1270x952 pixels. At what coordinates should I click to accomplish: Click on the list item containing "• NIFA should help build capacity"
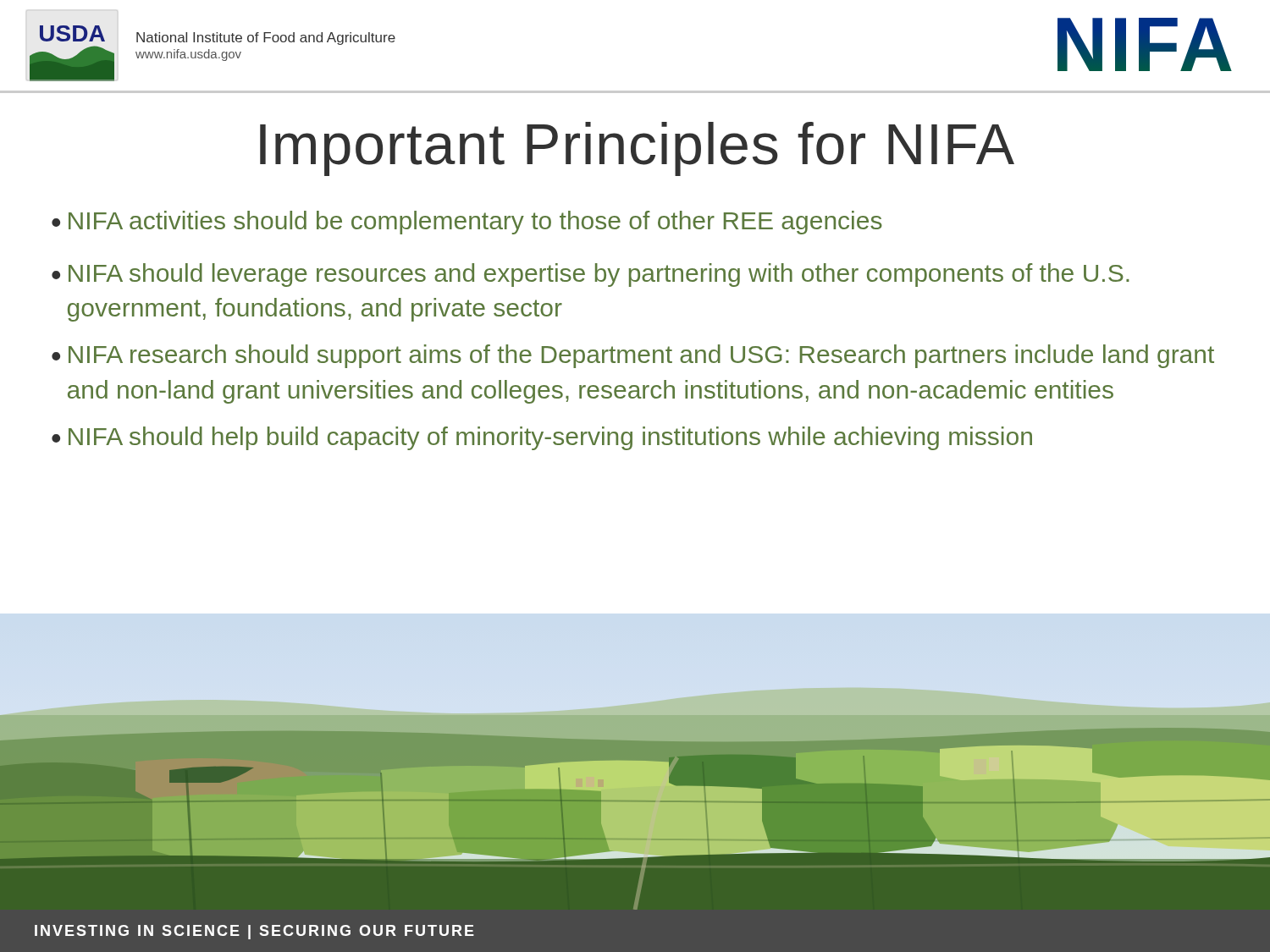542,439
